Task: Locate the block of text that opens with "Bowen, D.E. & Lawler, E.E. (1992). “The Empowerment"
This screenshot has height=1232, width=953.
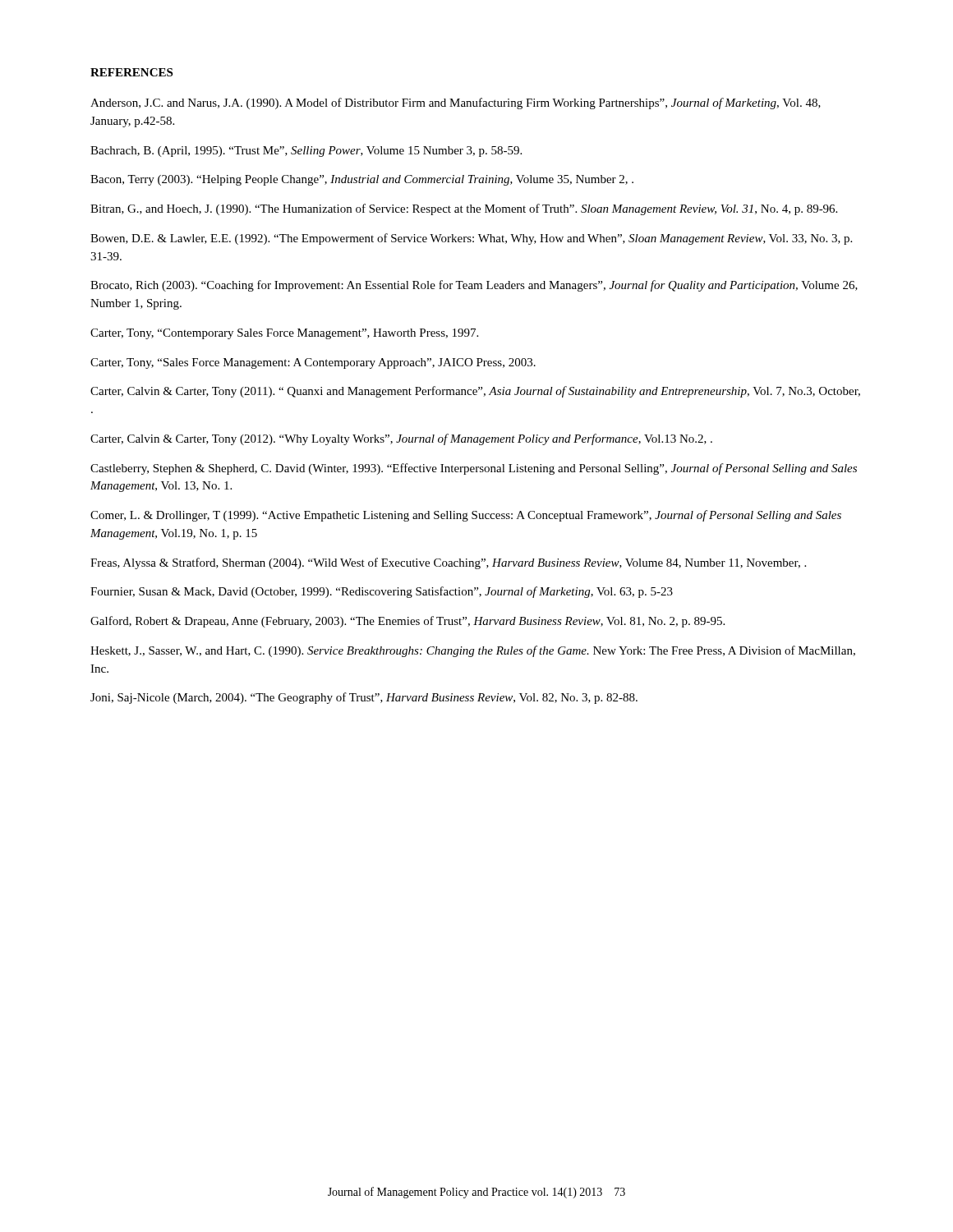Action: [x=472, y=247]
